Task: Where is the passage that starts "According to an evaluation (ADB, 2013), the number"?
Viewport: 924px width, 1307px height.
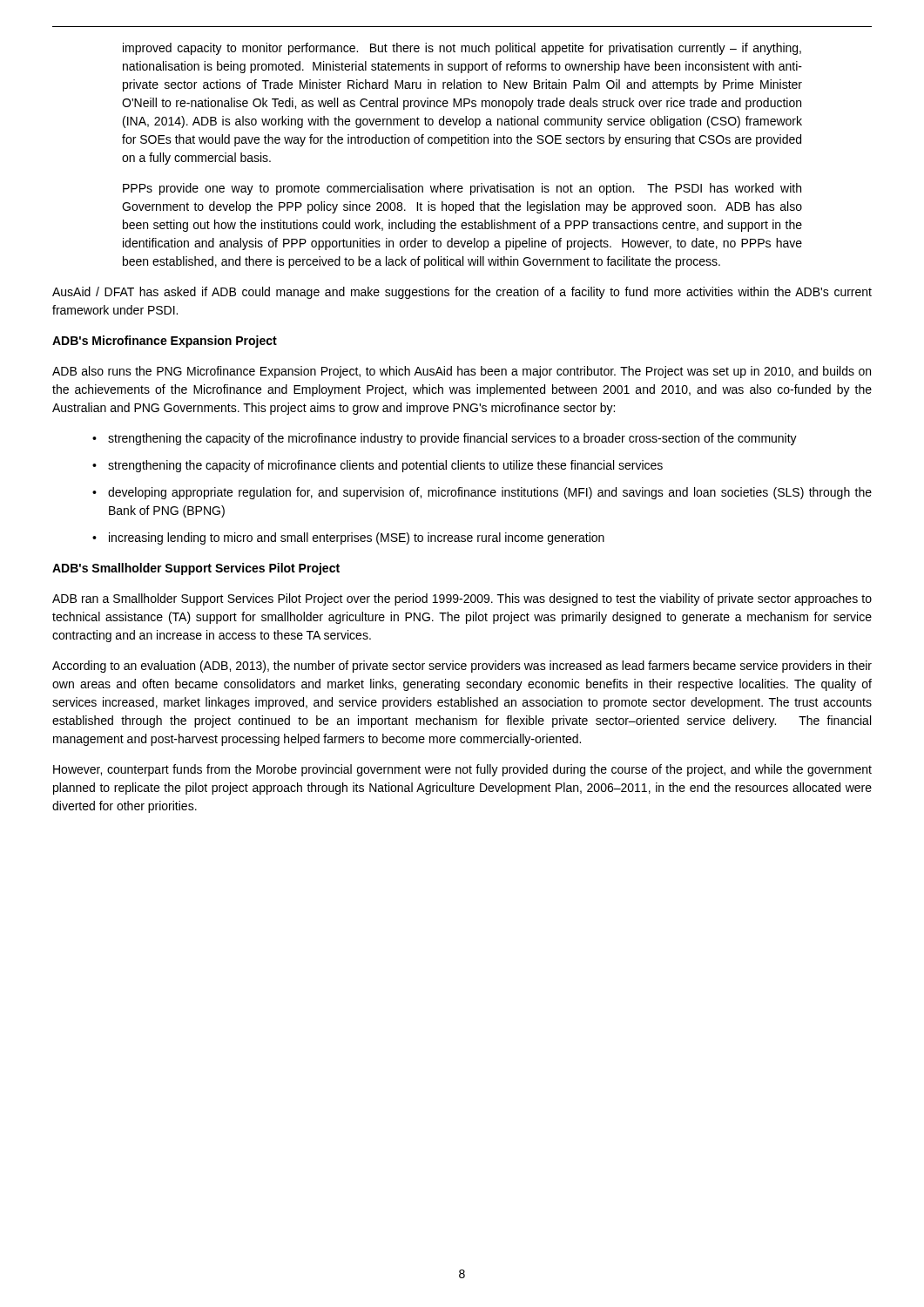Action: coord(462,703)
